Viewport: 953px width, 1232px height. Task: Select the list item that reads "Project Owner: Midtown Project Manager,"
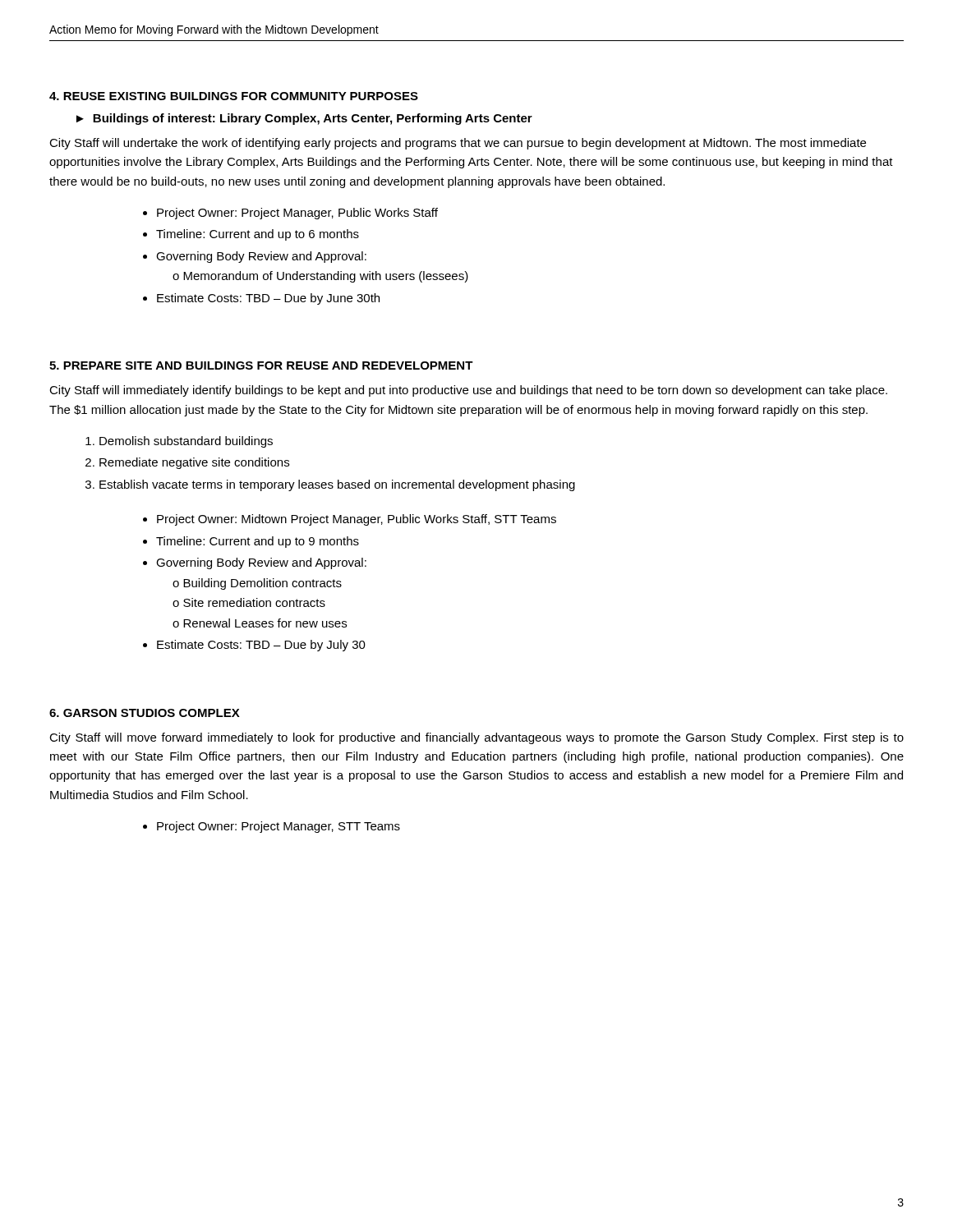pyautogui.click(x=356, y=519)
